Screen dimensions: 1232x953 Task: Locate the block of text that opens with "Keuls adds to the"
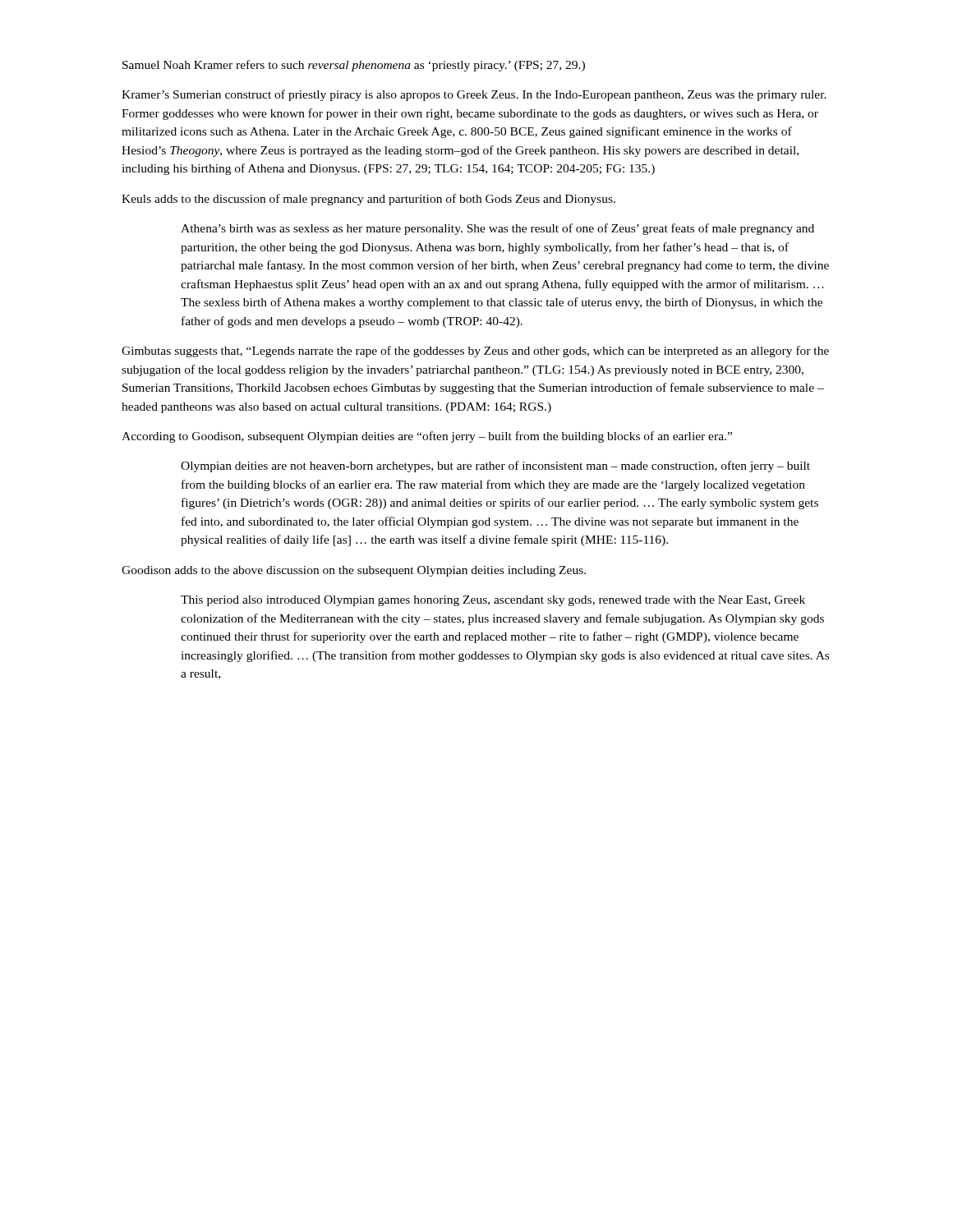click(x=476, y=199)
